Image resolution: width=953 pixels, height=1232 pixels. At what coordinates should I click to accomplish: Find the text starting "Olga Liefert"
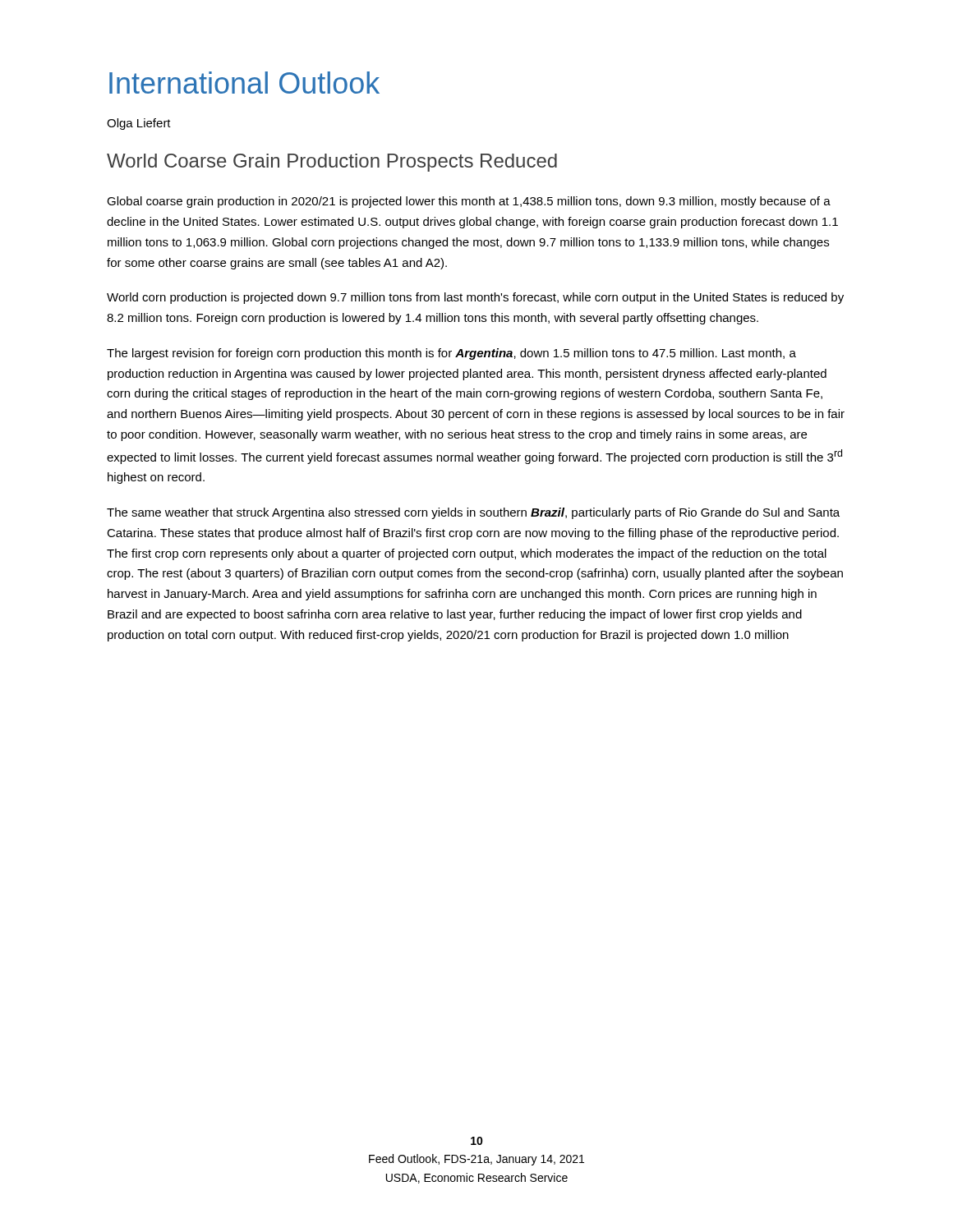tap(139, 123)
